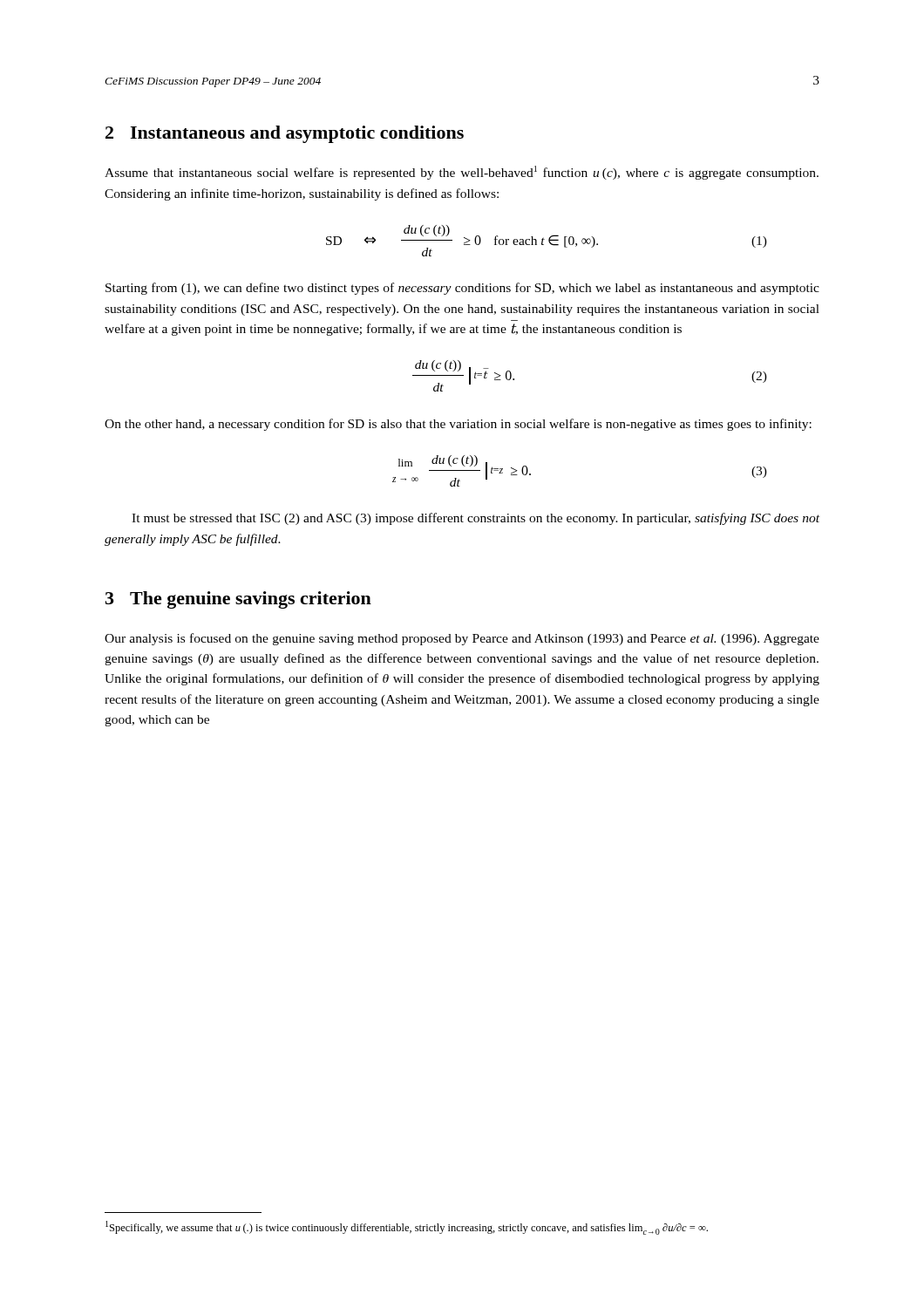This screenshot has height=1308, width=924.
Task: Point to the region starting "It must be stressed that ISC (2) and"
Action: tap(462, 528)
